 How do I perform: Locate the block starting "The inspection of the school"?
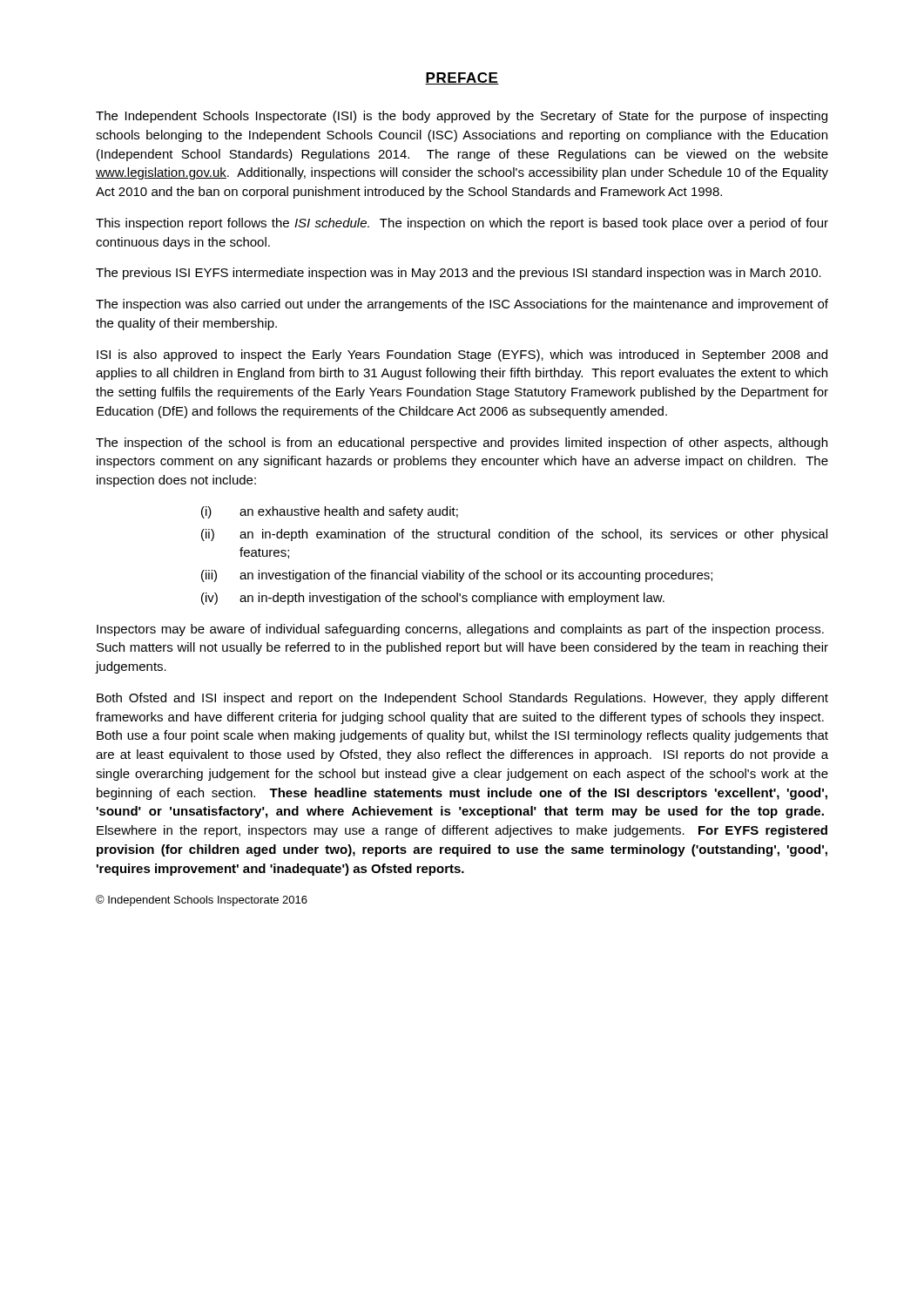[462, 461]
